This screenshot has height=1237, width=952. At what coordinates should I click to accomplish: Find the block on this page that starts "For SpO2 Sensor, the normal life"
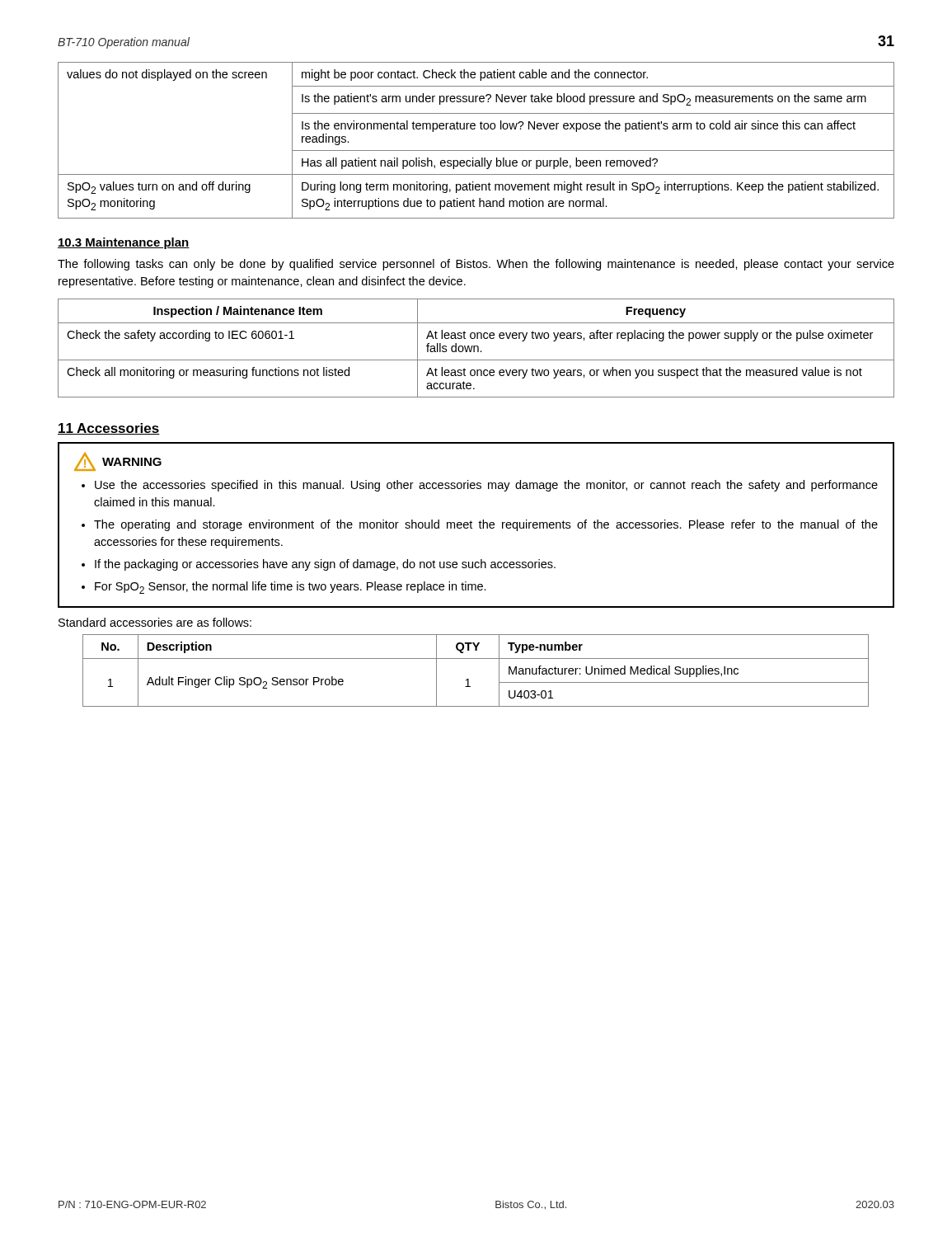(290, 588)
